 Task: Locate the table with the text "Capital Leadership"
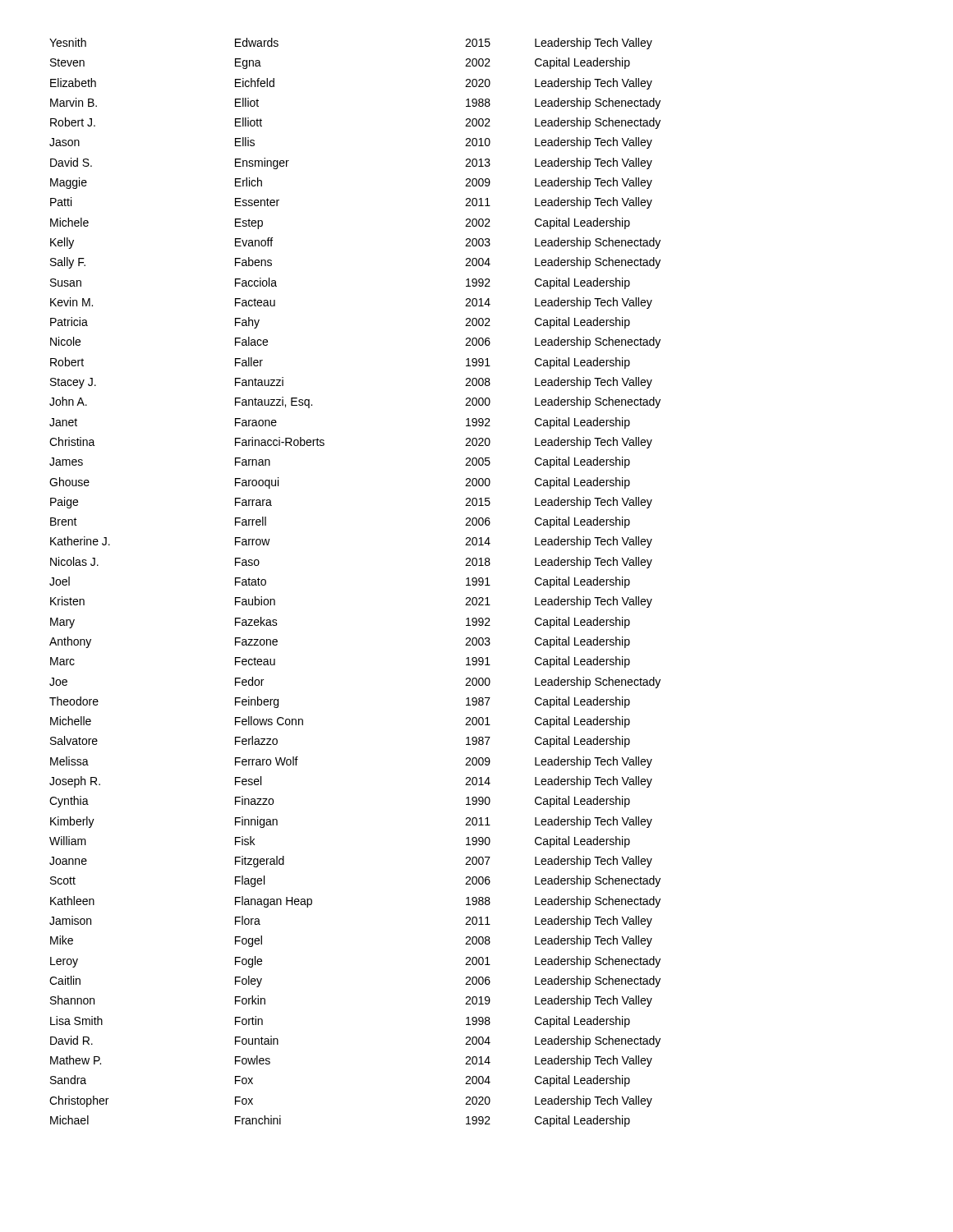pos(476,582)
